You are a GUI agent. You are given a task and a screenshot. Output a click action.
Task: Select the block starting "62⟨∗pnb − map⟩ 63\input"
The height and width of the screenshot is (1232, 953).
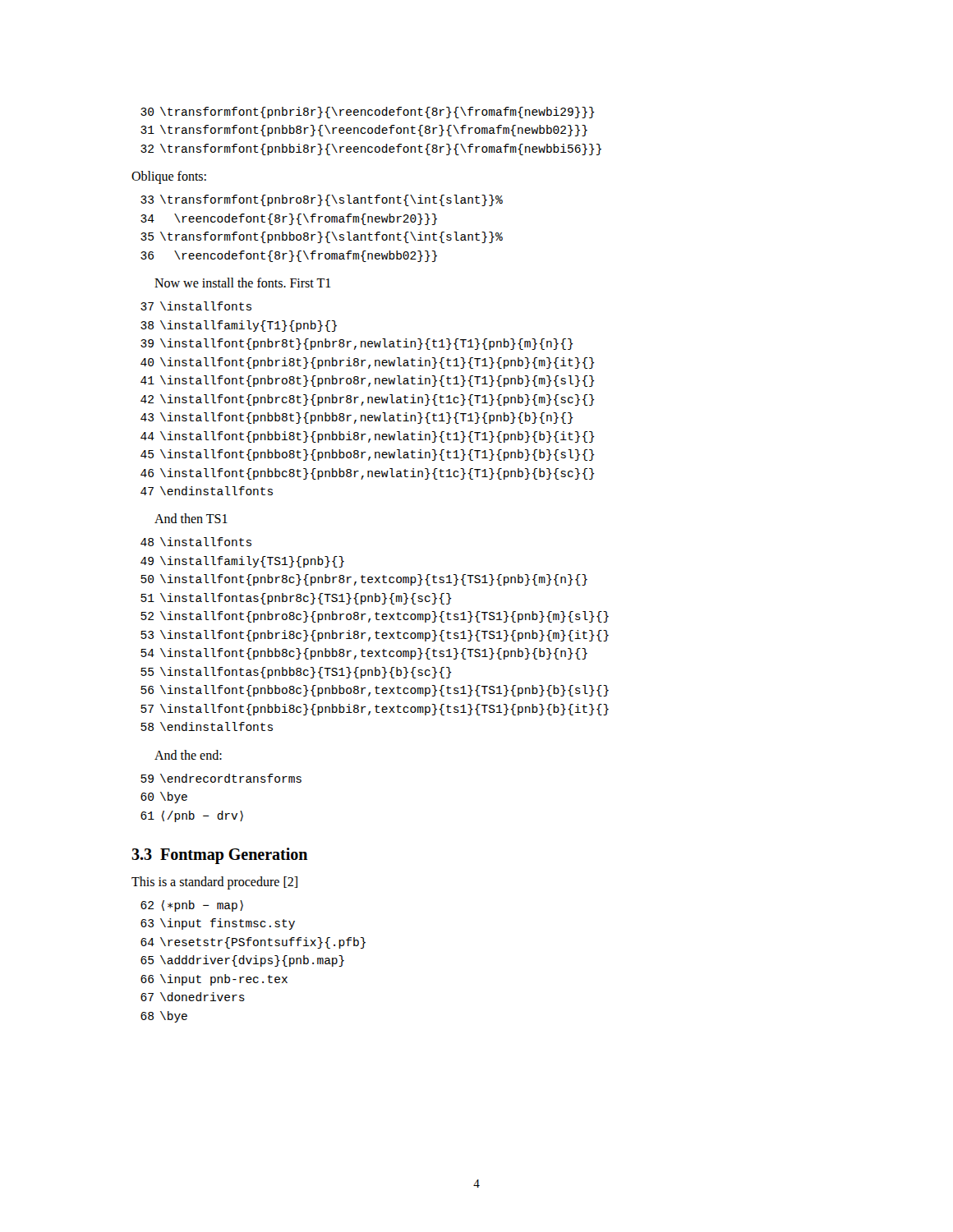tap(192, 906)
